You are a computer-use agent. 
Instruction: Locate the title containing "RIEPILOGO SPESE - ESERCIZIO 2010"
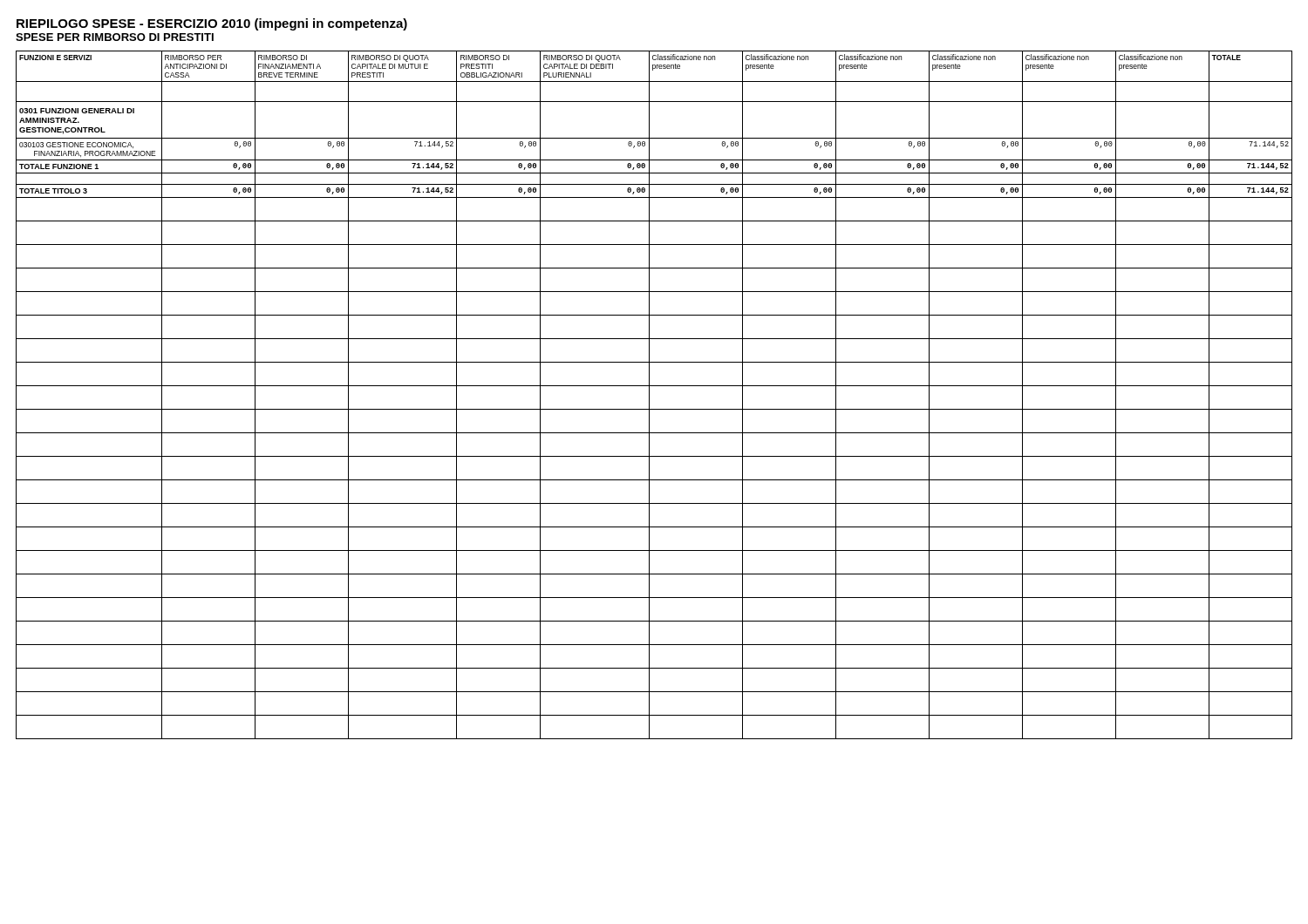pos(212,24)
